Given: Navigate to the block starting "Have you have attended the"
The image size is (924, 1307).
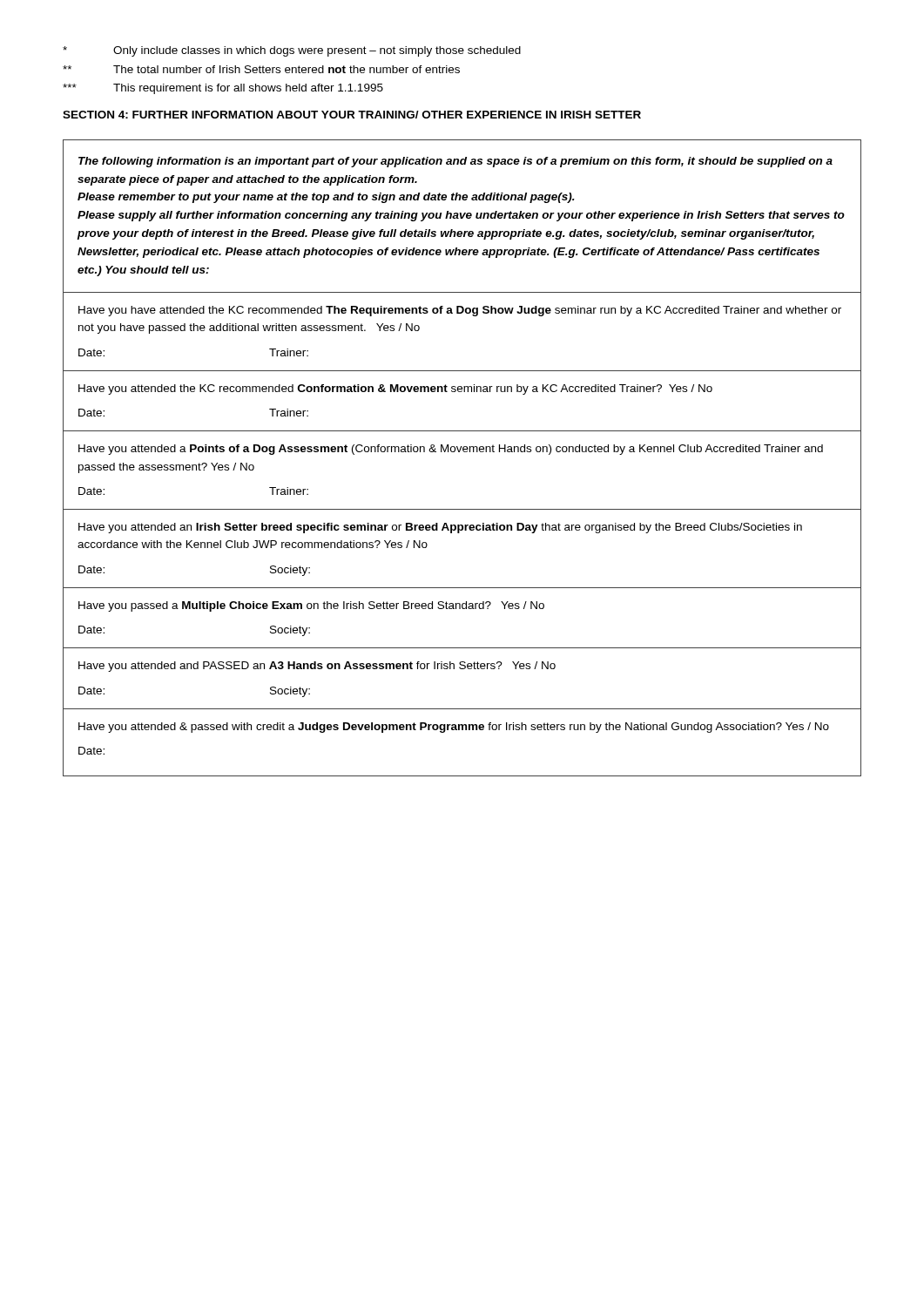Looking at the screenshot, I should coord(460,311).
